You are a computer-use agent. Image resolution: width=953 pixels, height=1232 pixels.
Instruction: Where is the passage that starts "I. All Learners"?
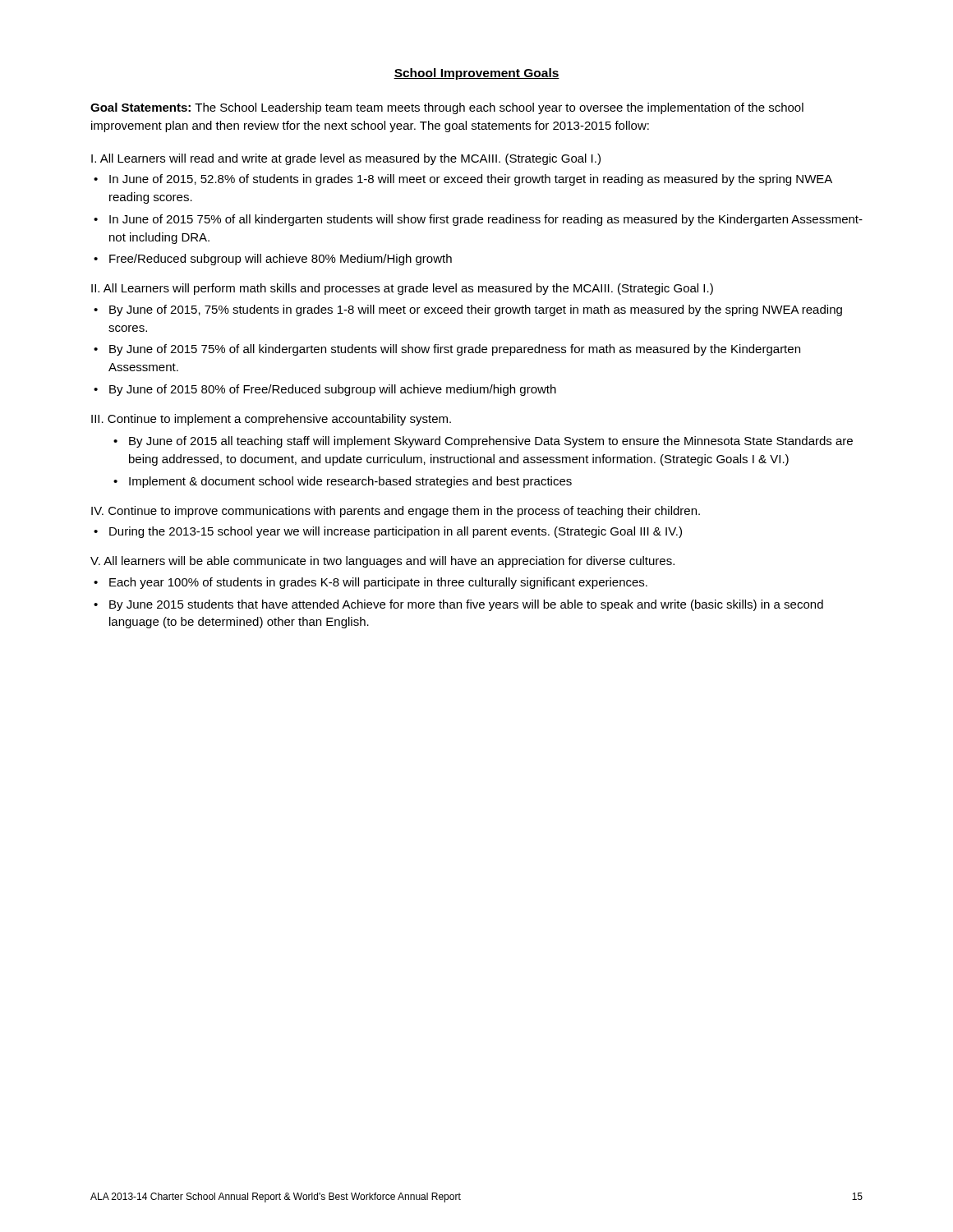pyautogui.click(x=346, y=158)
